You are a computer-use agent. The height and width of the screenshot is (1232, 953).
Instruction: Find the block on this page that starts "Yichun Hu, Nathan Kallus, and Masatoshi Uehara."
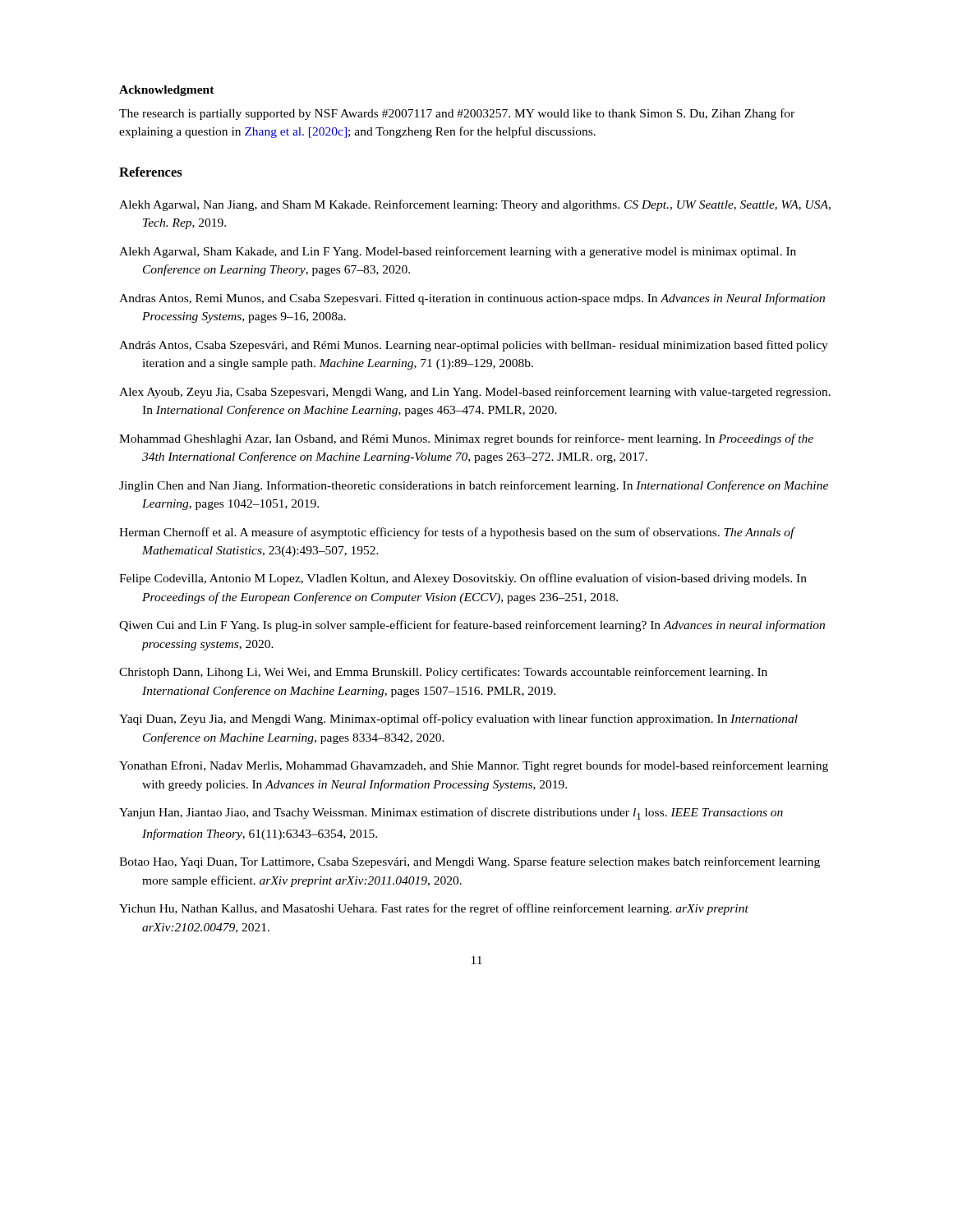pyautogui.click(x=434, y=918)
